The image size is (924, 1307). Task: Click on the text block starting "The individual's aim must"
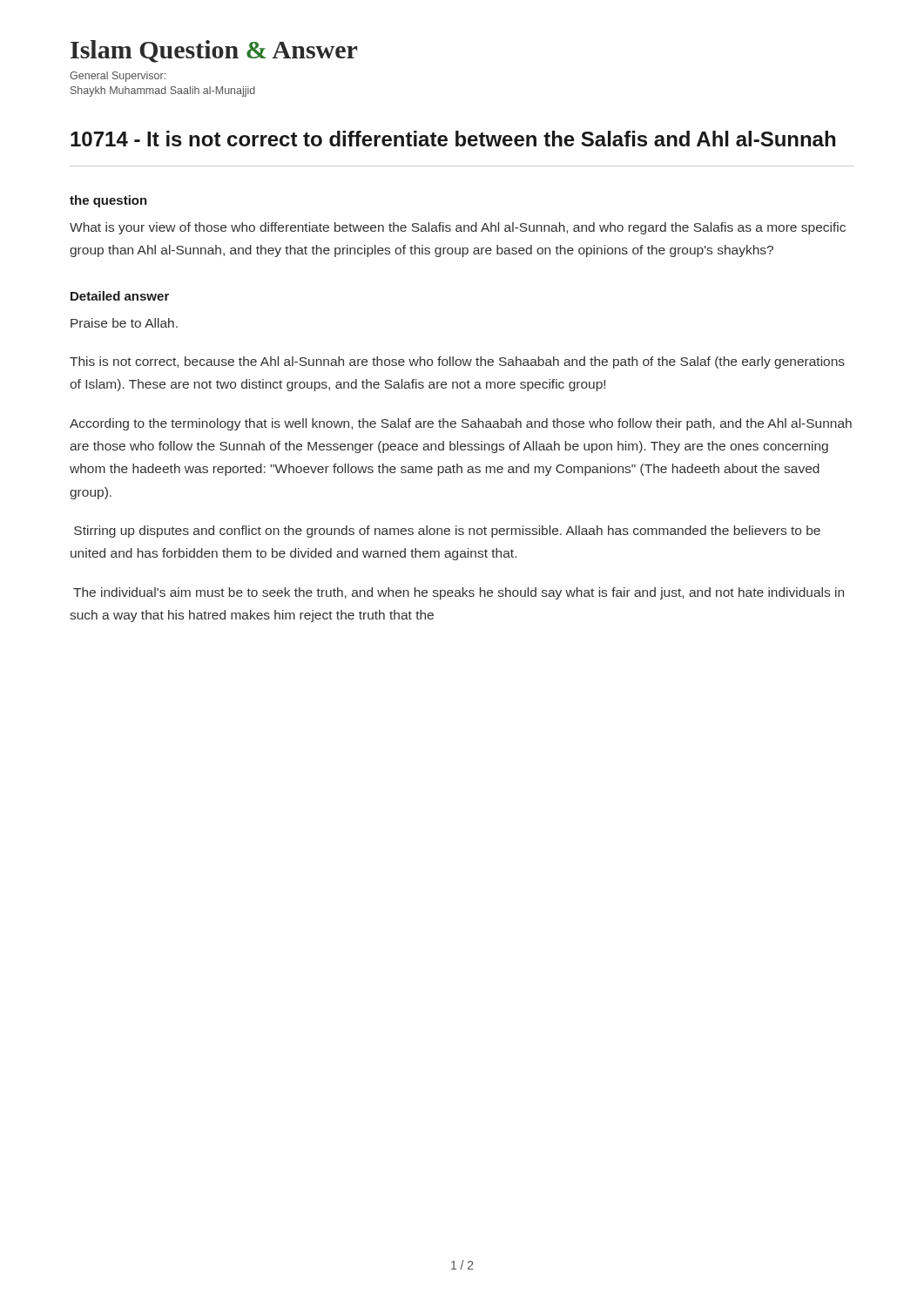tap(457, 603)
